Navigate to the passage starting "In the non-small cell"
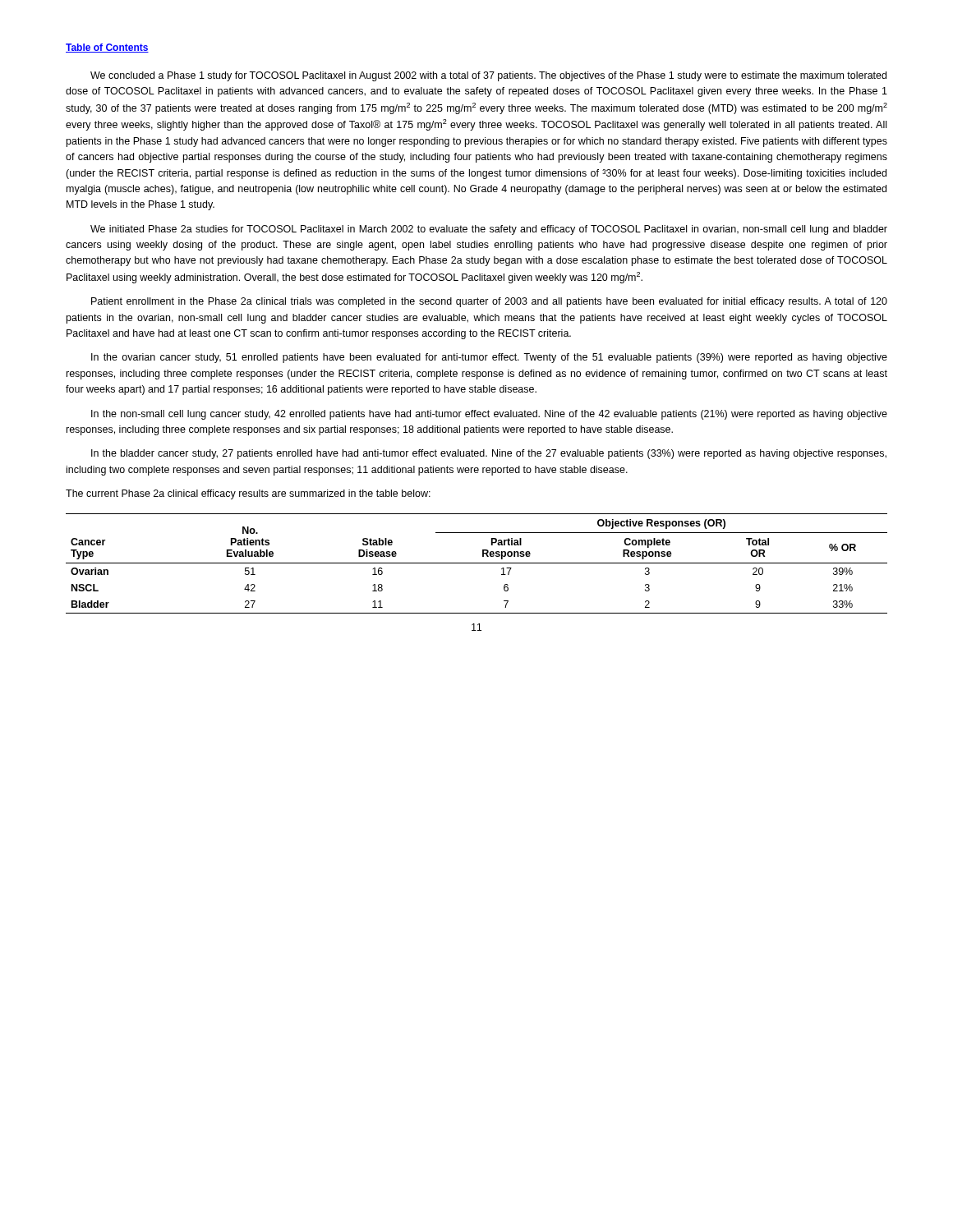Image resolution: width=953 pixels, height=1232 pixels. [x=476, y=422]
